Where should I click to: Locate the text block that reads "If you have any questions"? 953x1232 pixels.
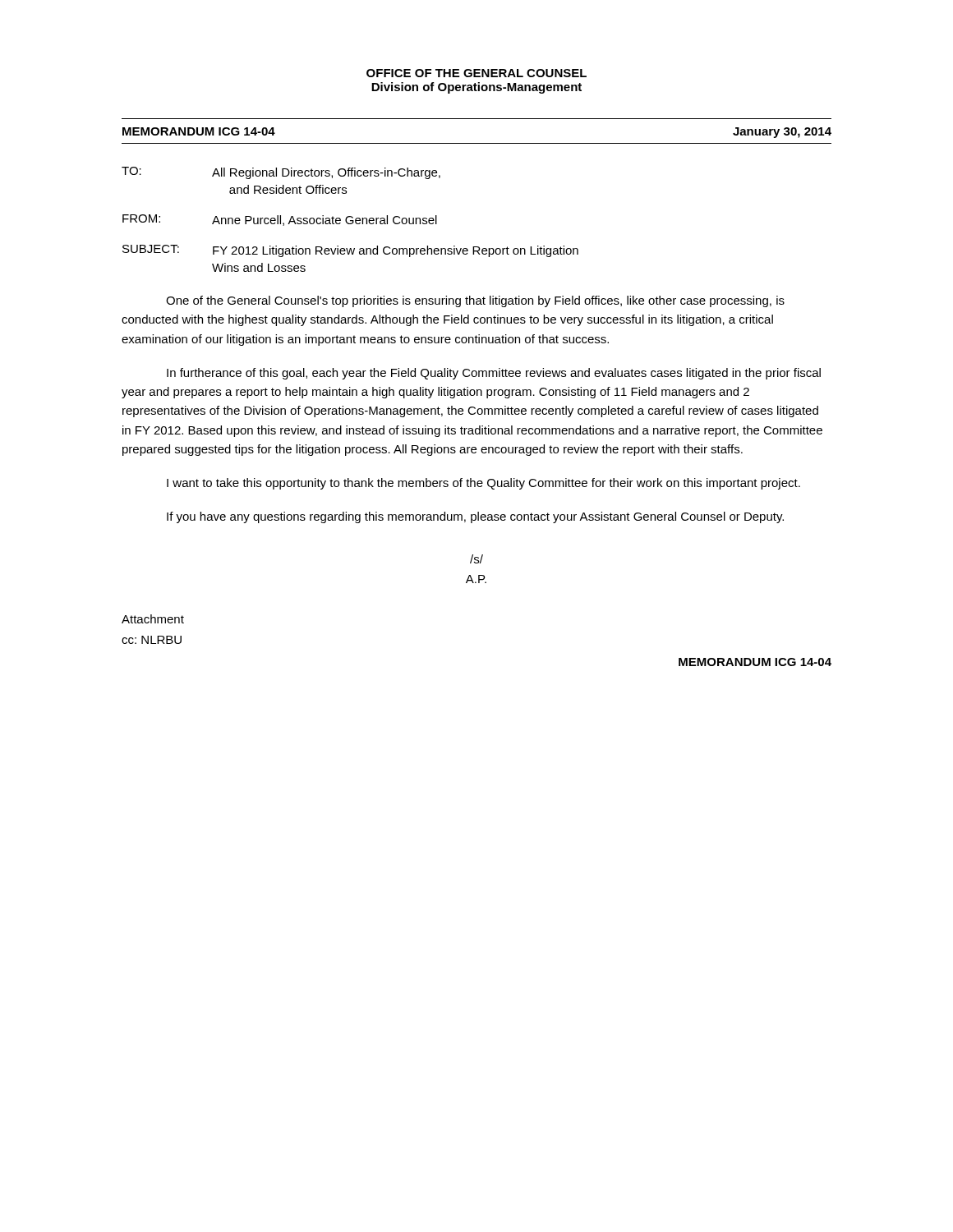tap(475, 516)
